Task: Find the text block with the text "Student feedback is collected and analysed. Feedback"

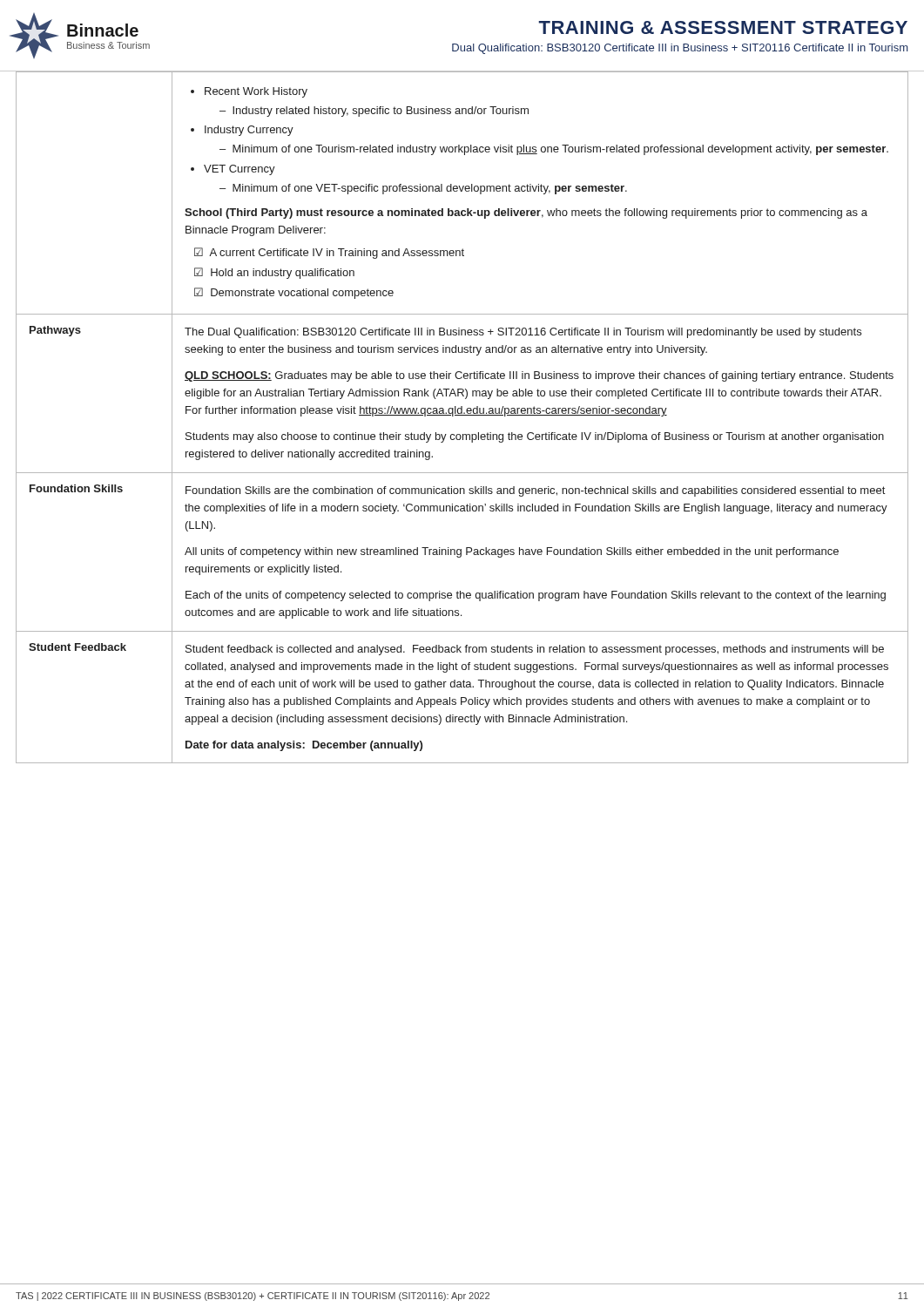Action: 537,683
